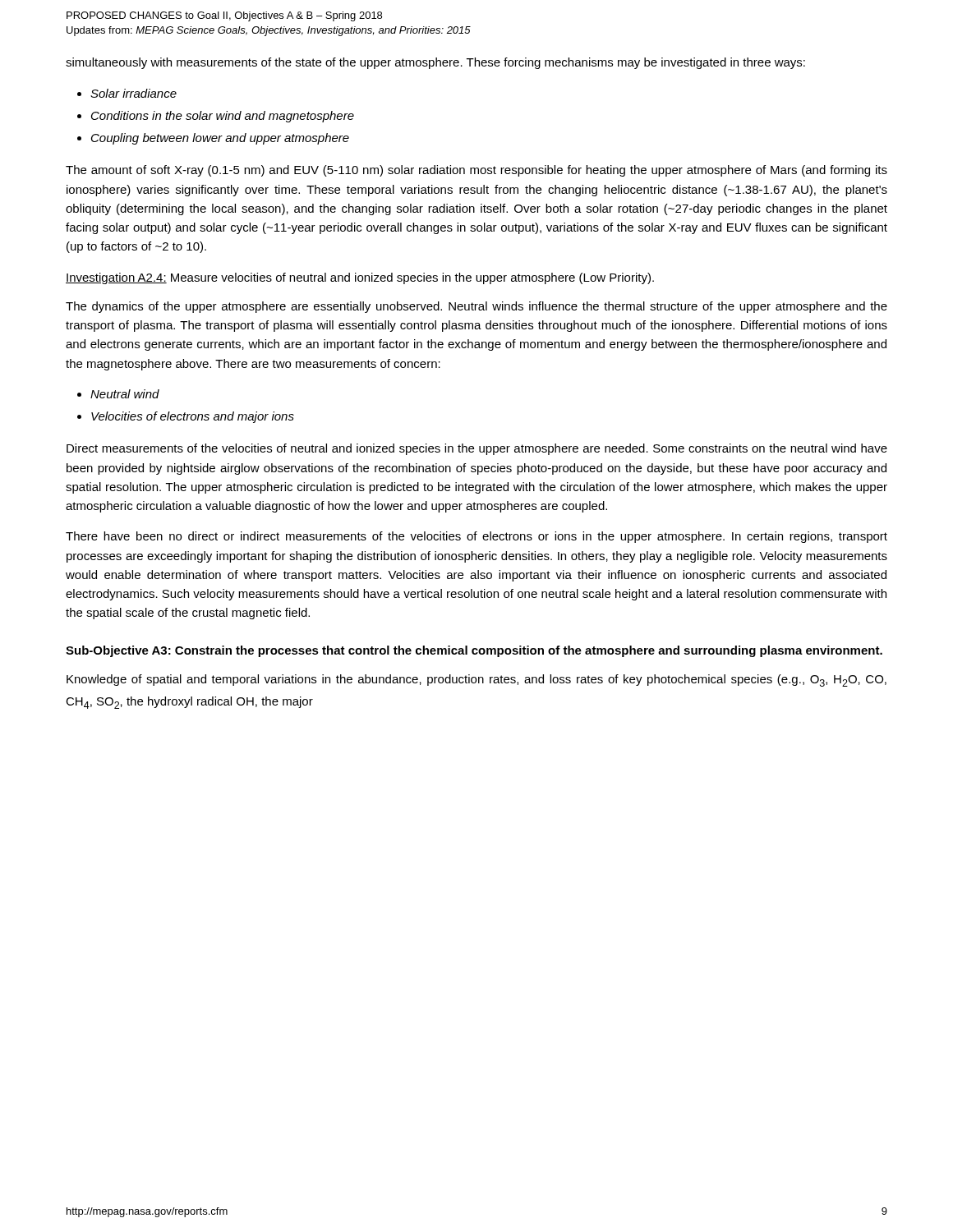The width and height of the screenshot is (953, 1232).
Task: Find the block on this page that starts "Investigation A2.4: Measure velocities of neutral"
Action: click(x=476, y=277)
